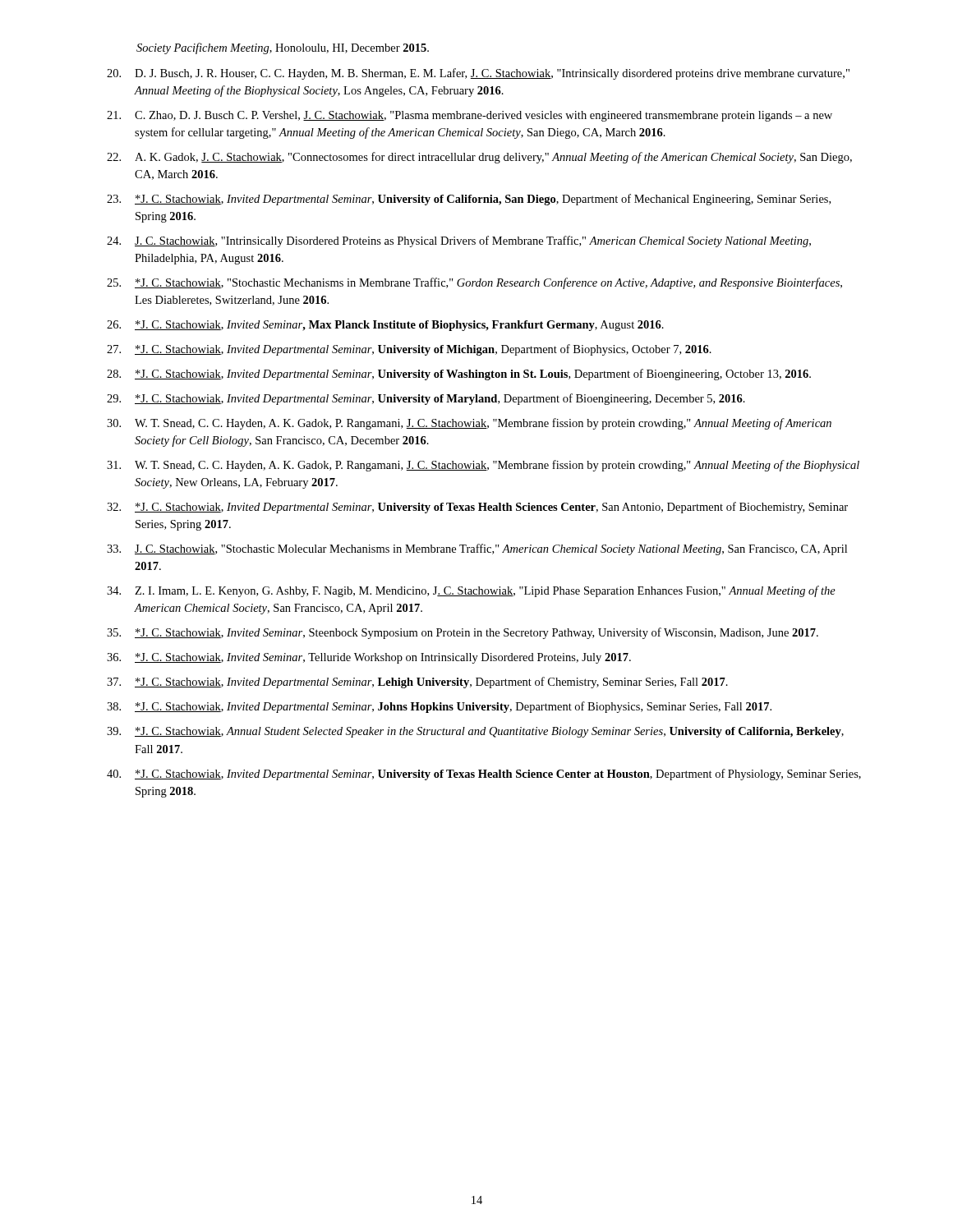Locate the block of text that opens with "23. *J. C. Stachowiak, Invited Departmental Seminar, University"

coord(485,208)
